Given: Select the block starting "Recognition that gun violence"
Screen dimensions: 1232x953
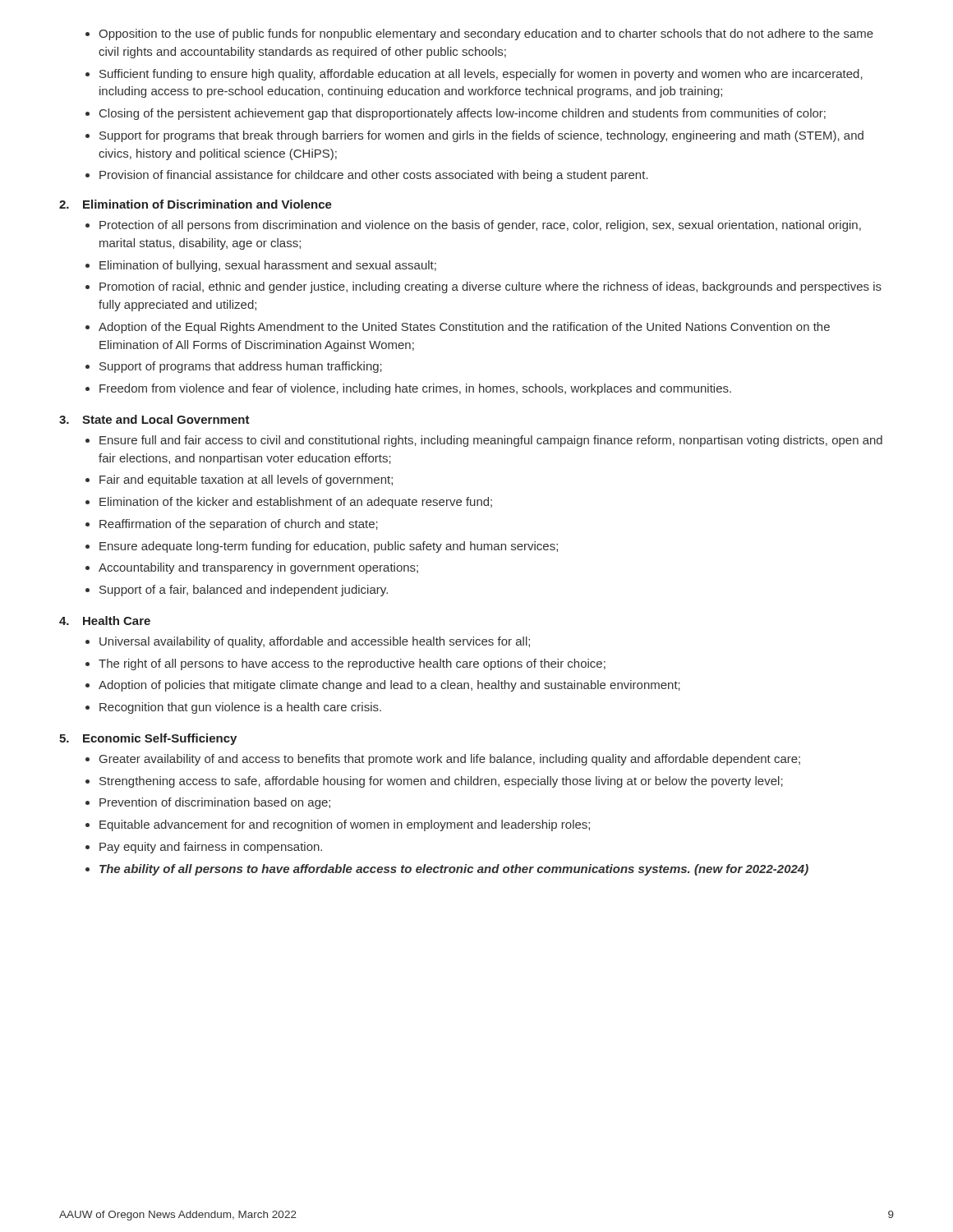Looking at the screenshot, I should tap(240, 707).
